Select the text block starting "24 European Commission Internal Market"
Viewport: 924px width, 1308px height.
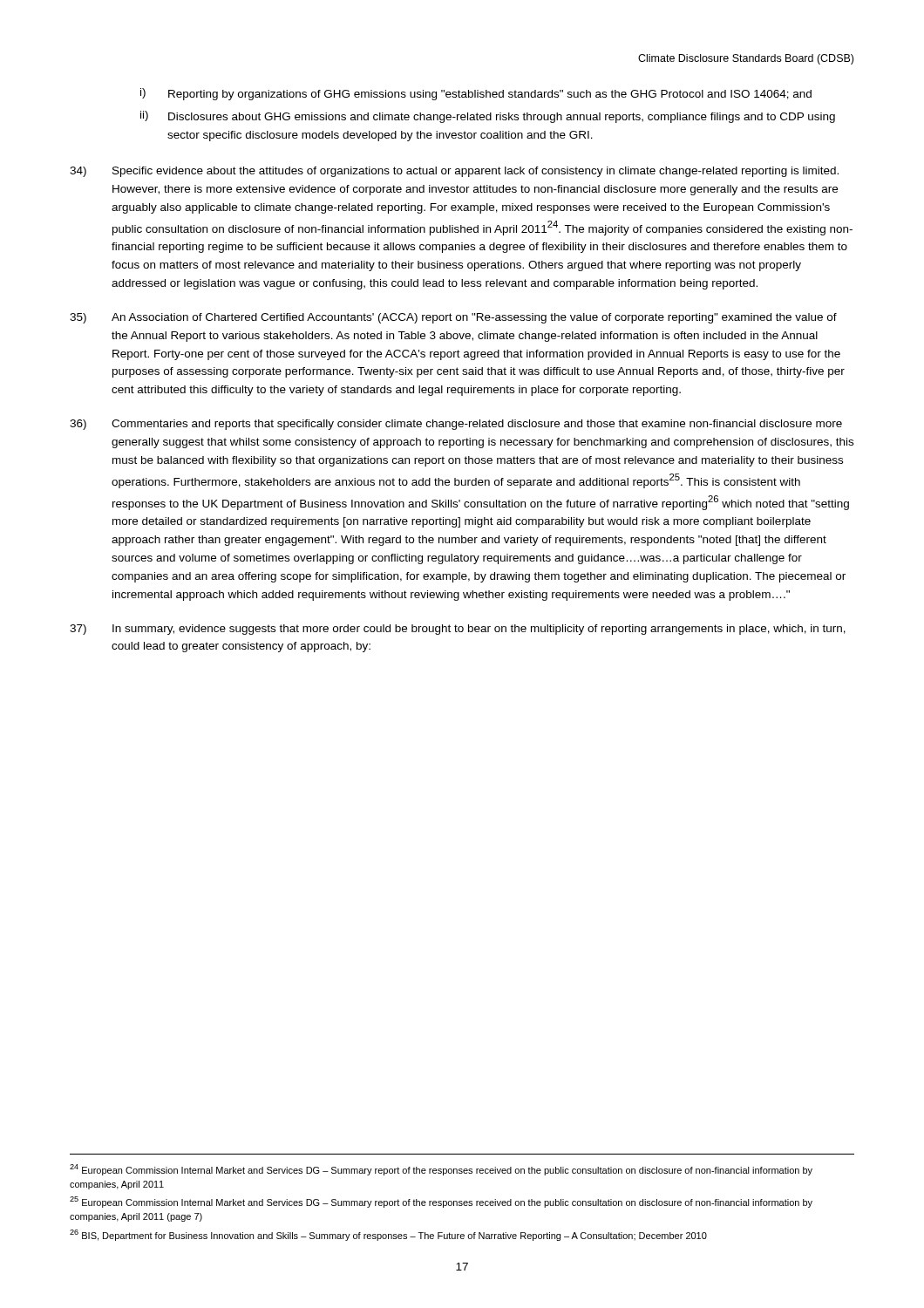click(441, 1176)
